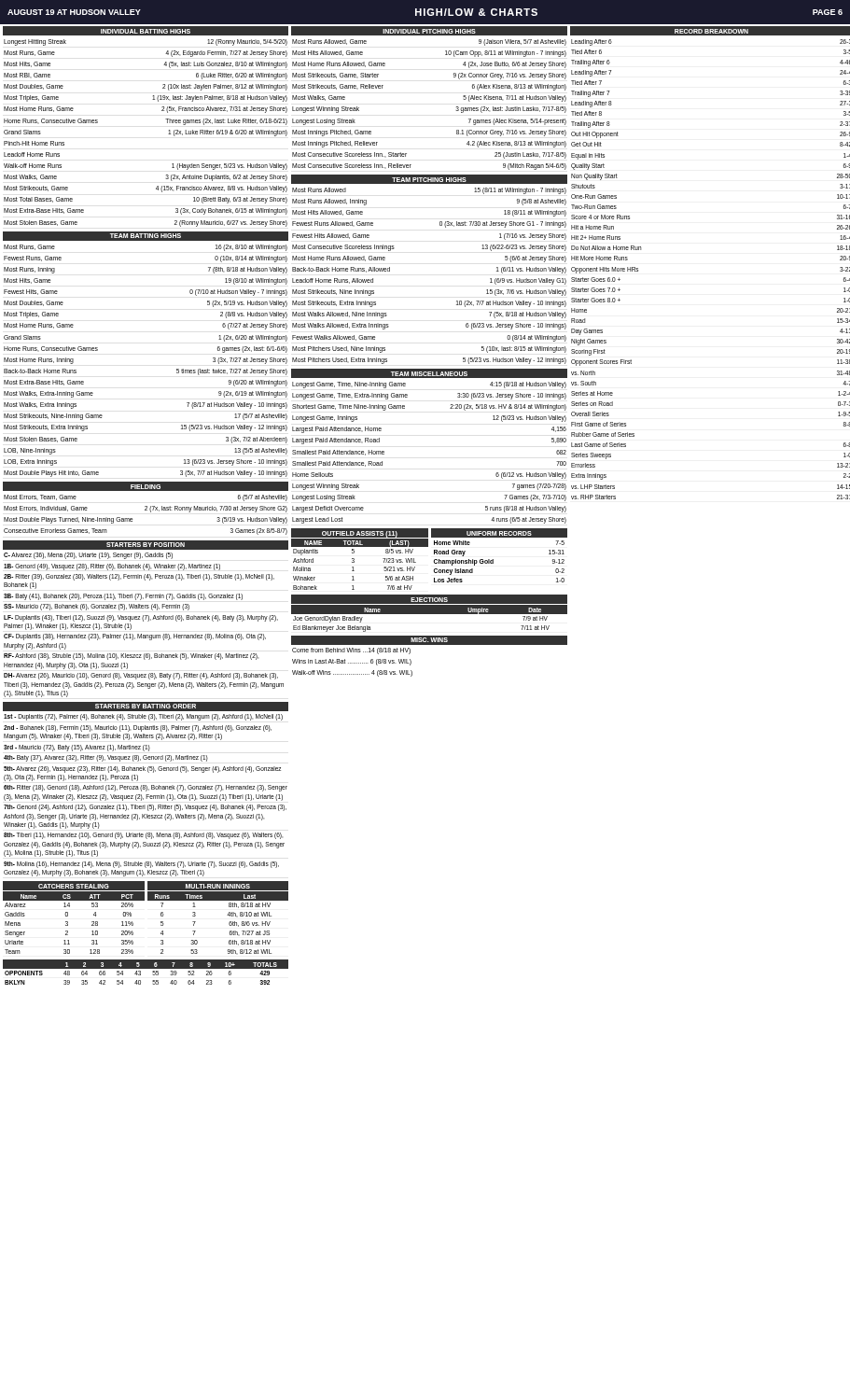Click where it says "INDIVIDUAL BATTING HIGHS"

tap(146, 31)
